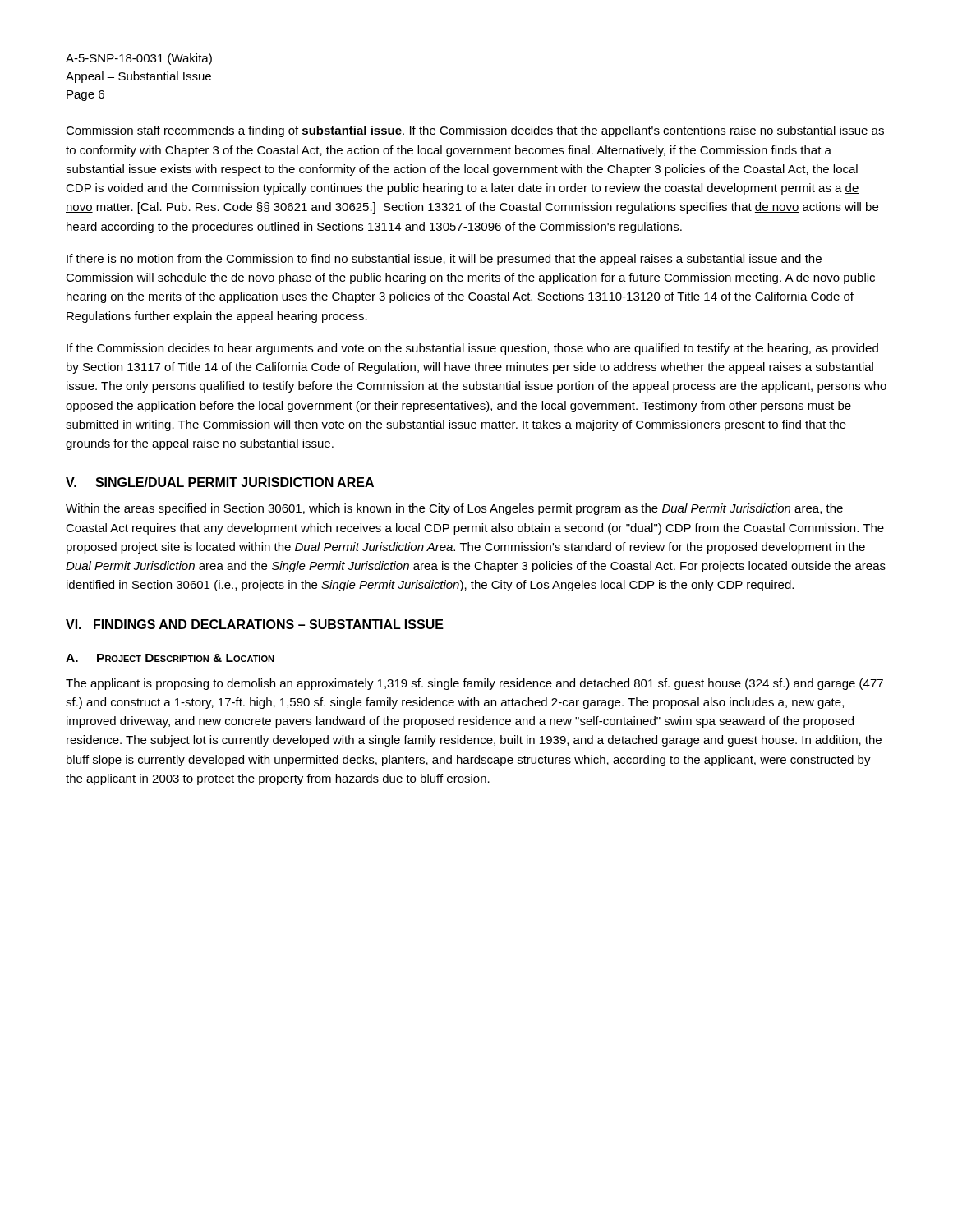The height and width of the screenshot is (1232, 953).
Task: Click the passage that begins "If the Commission decides to"
Action: pyautogui.click(x=476, y=395)
